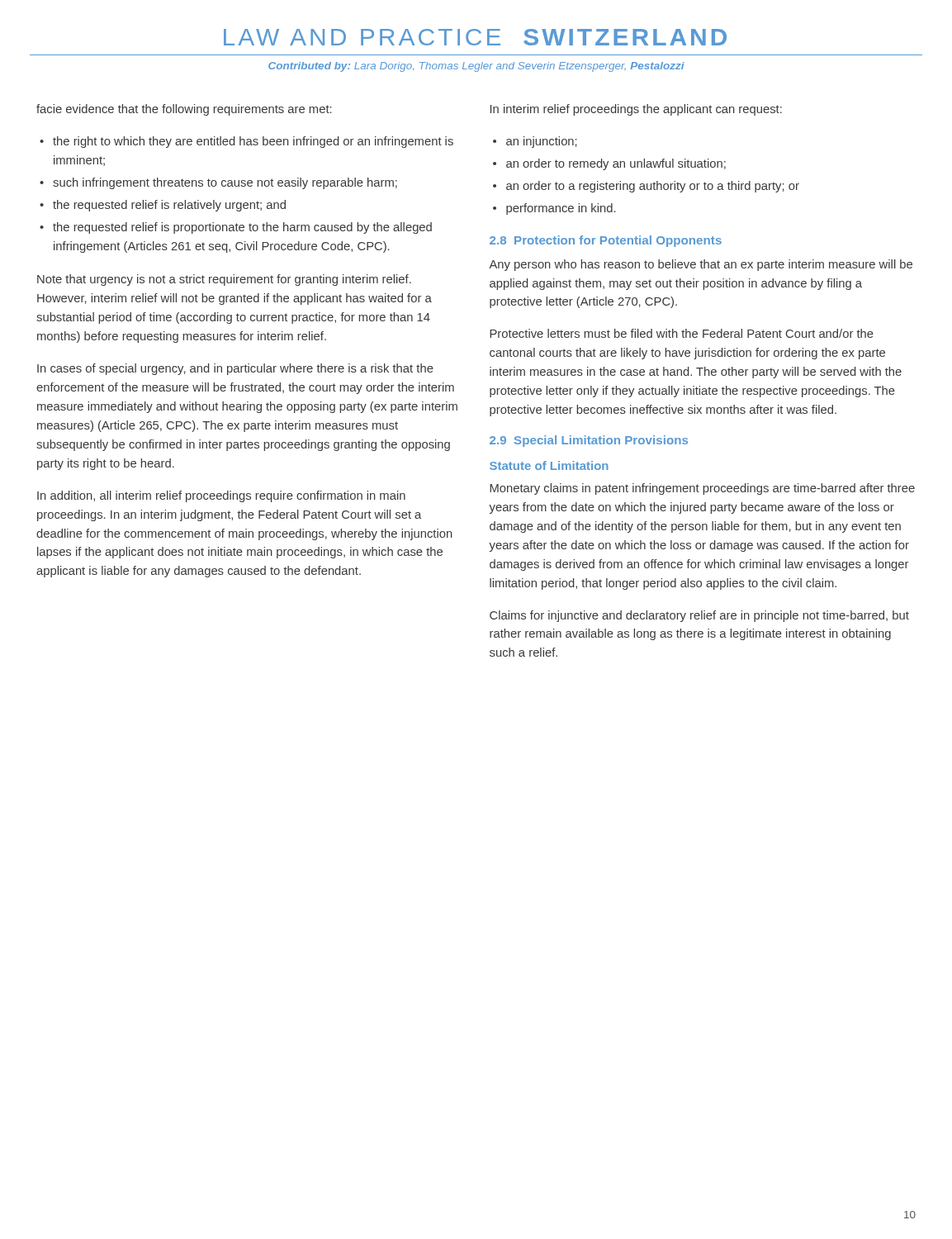Locate the section header with the text "2.9 Special Limitation Provisions"
The width and height of the screenshot is (952, 1239).
click(589, 440)
